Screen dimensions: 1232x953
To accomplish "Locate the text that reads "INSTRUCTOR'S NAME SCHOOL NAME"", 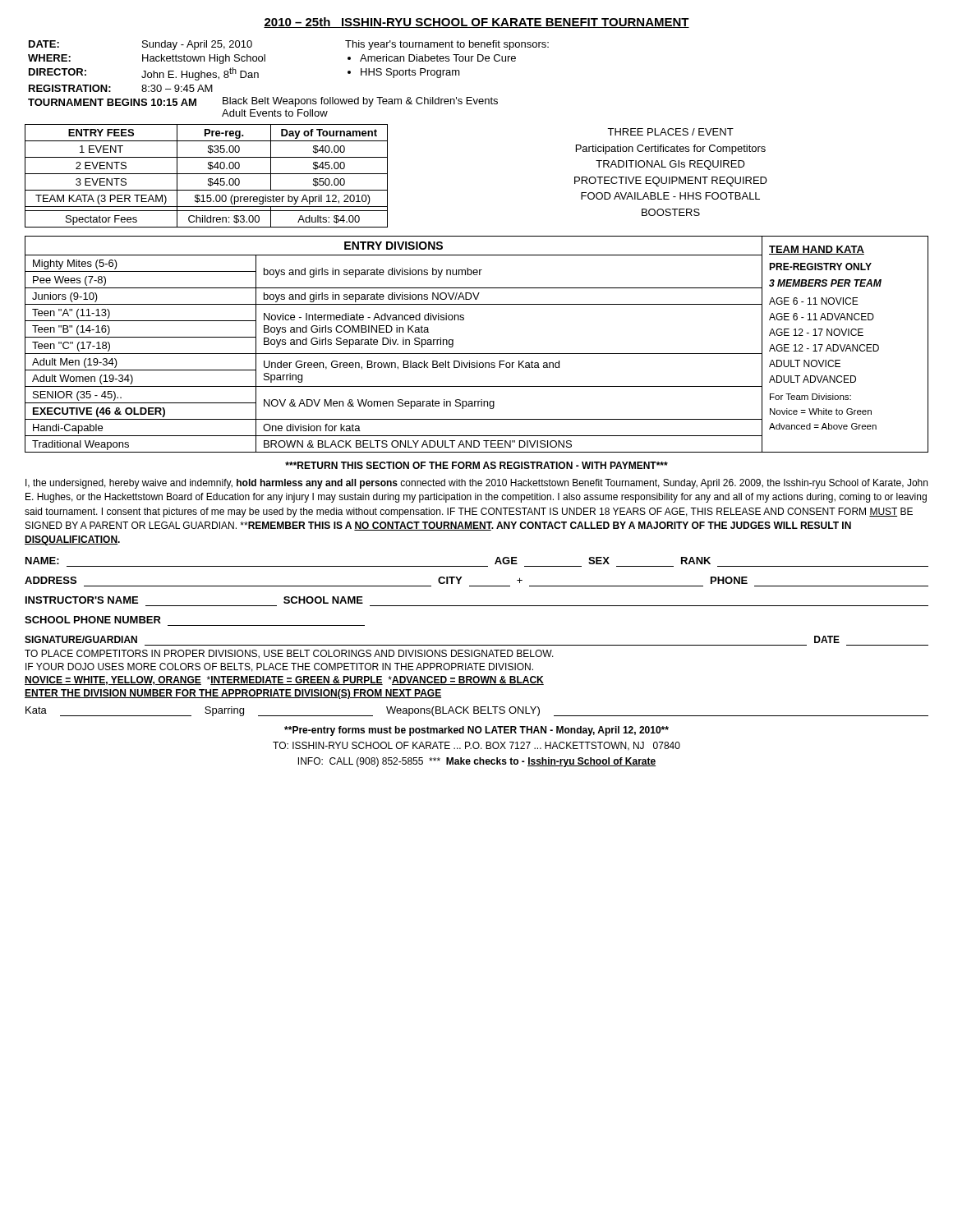I will click(476, 599).
